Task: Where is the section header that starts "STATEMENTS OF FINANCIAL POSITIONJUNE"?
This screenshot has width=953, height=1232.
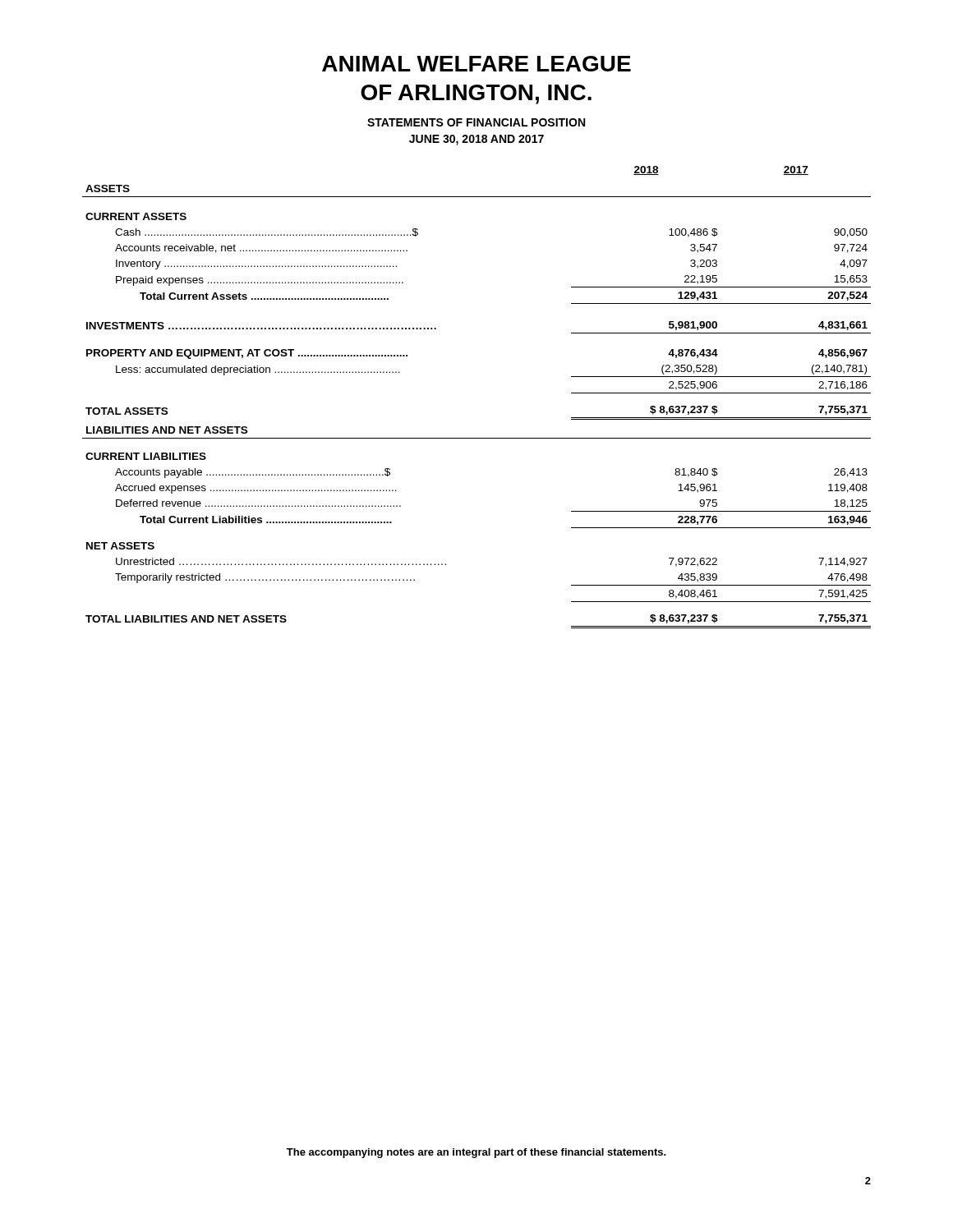Action: [x=476, y=131]
